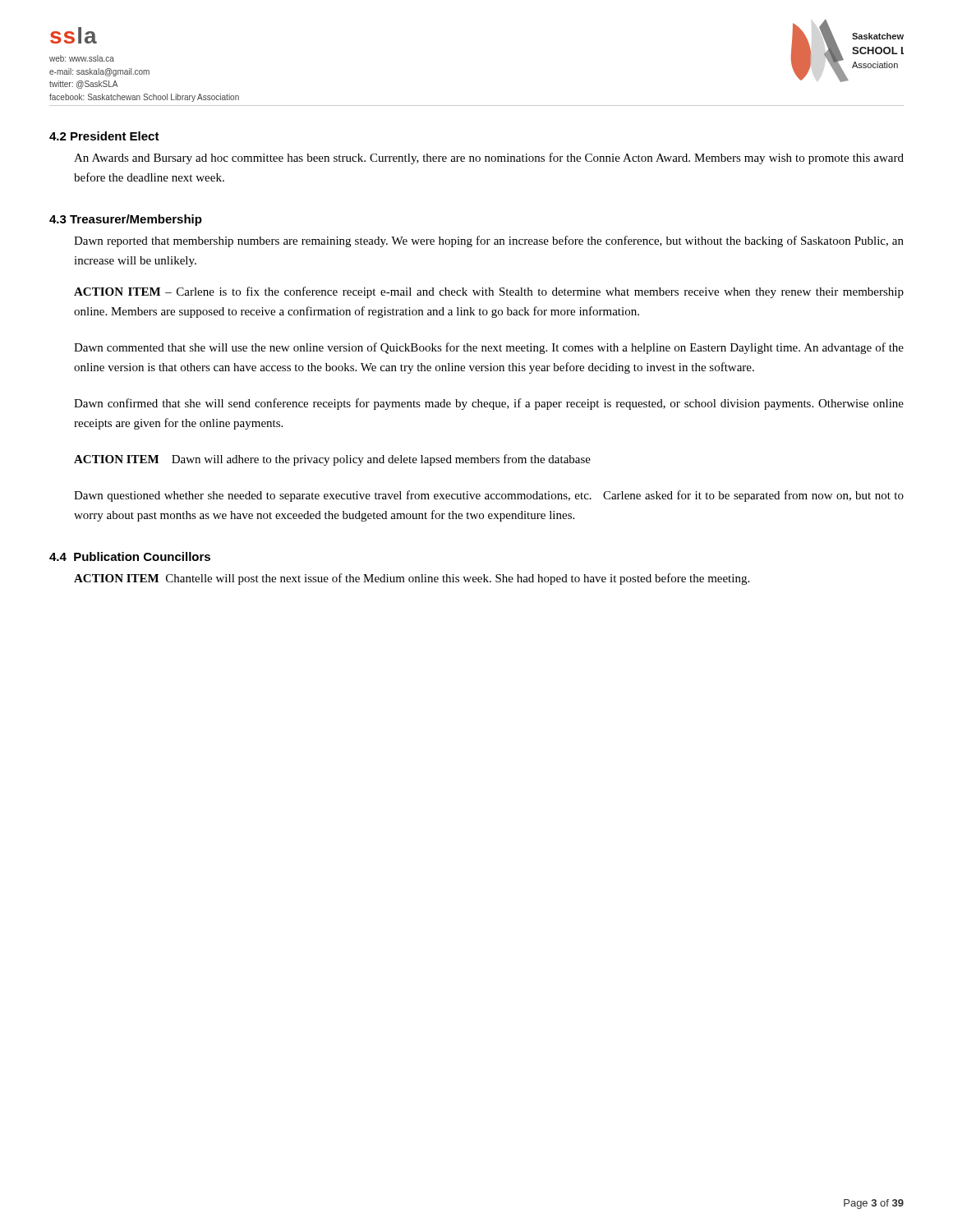Find the block starting "An Awards and Bursary ad hoc committee"
This screenshot has height=1232, width=953.
489,168
